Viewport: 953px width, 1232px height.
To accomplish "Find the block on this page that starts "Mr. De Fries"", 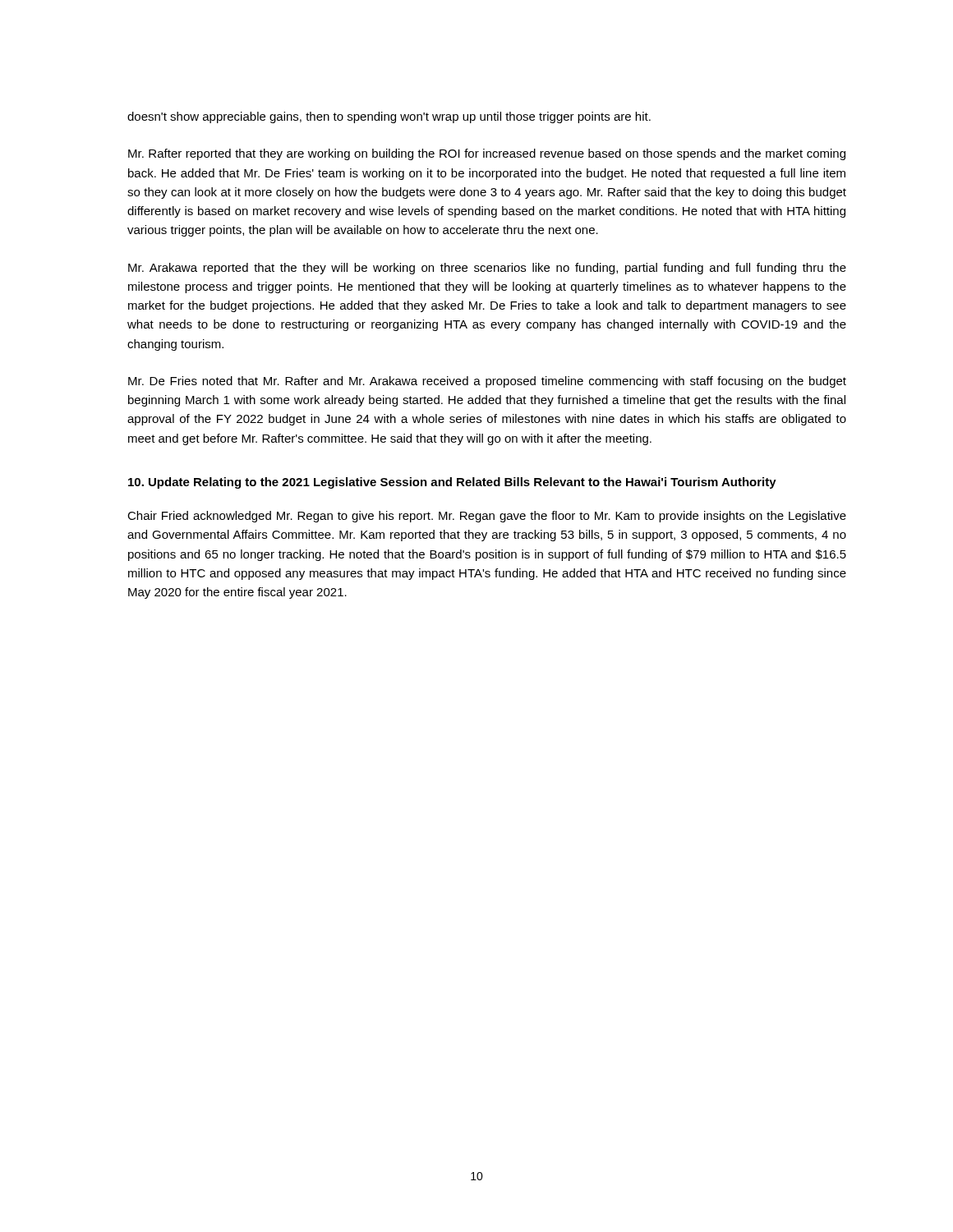I will tap(487, 409).
